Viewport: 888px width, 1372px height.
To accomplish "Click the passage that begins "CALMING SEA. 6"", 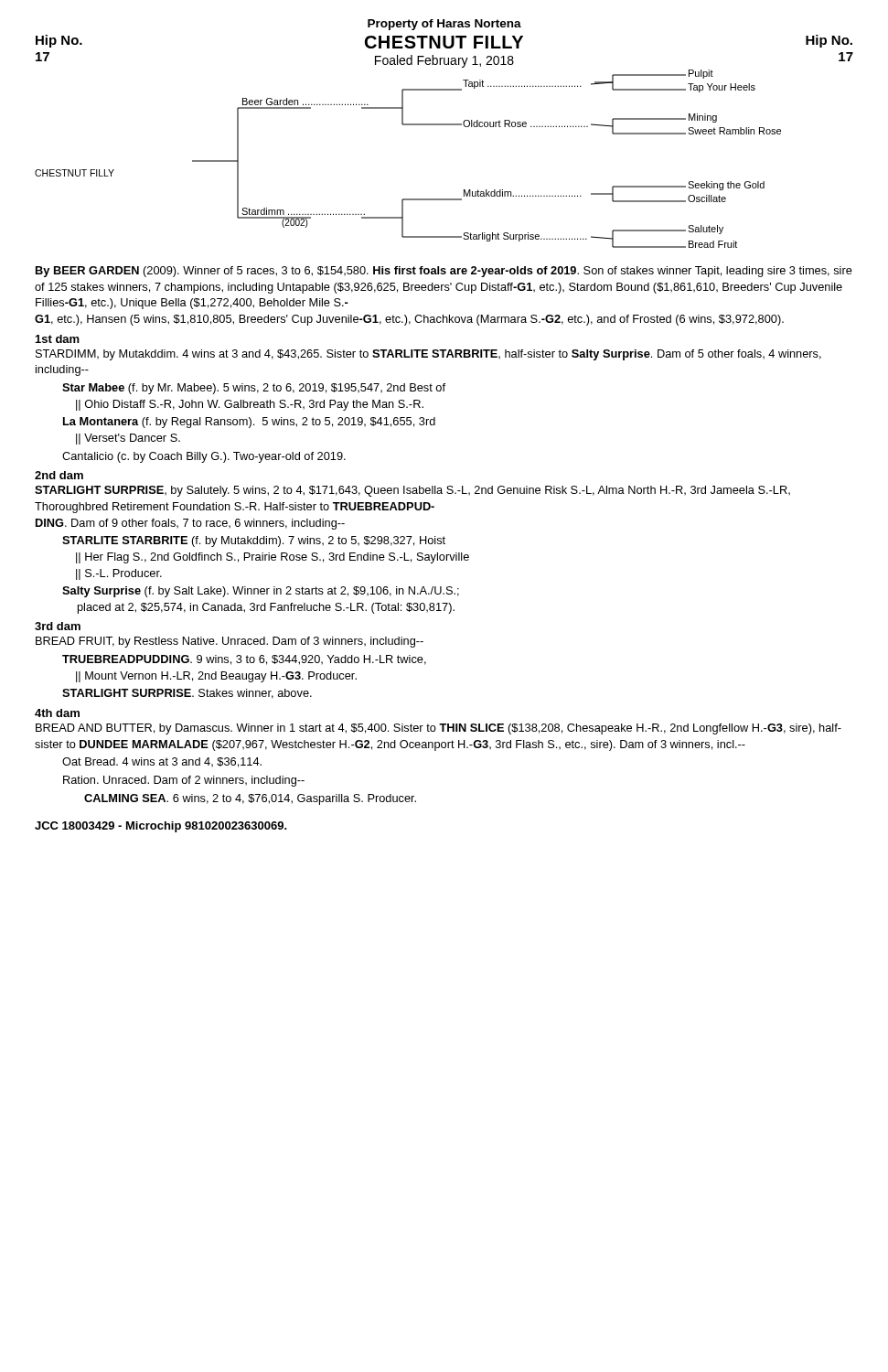I will pyautogui.click(x=251, y=798).
